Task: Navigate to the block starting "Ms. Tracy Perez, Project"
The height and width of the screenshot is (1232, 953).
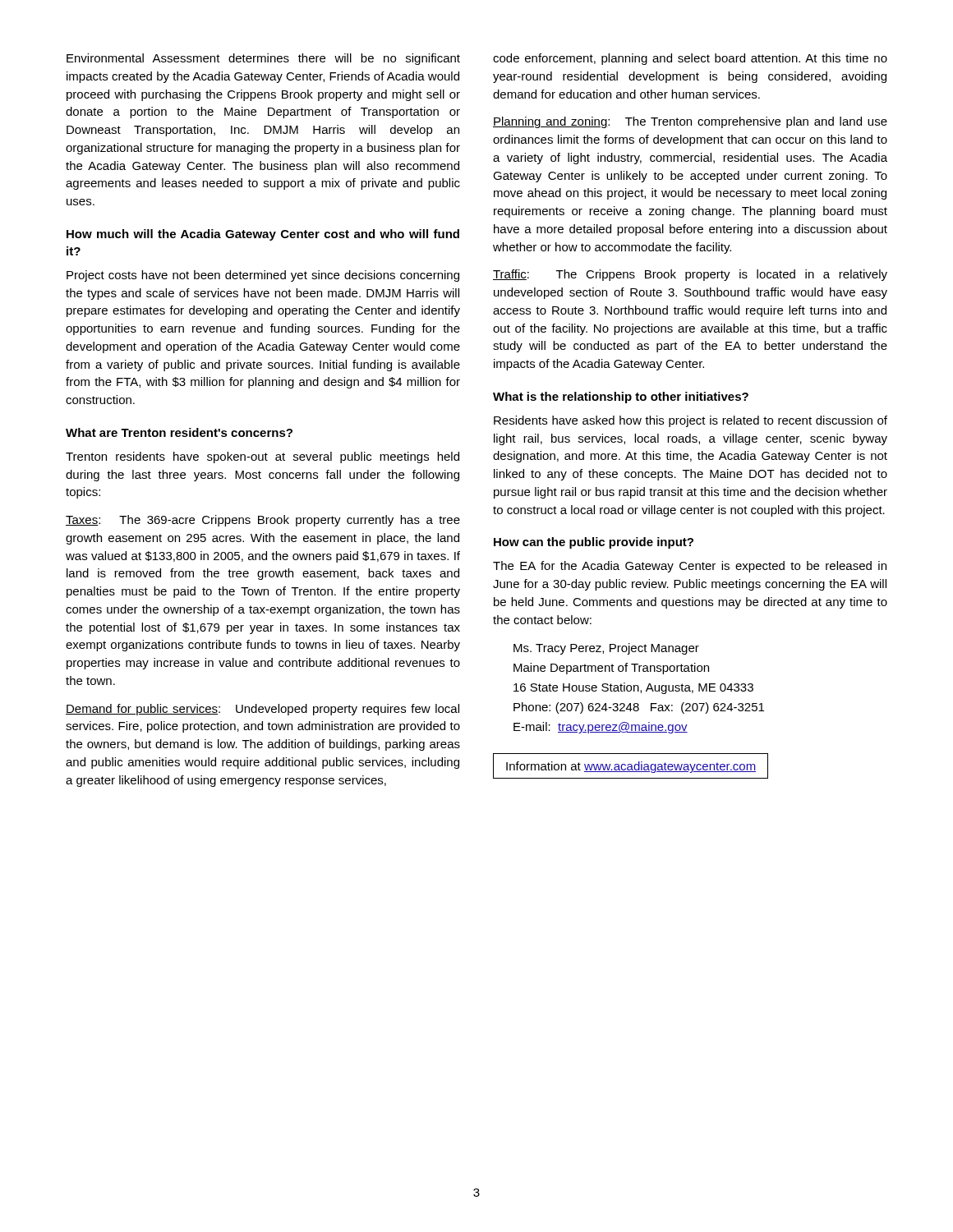Action: point(700,688)
